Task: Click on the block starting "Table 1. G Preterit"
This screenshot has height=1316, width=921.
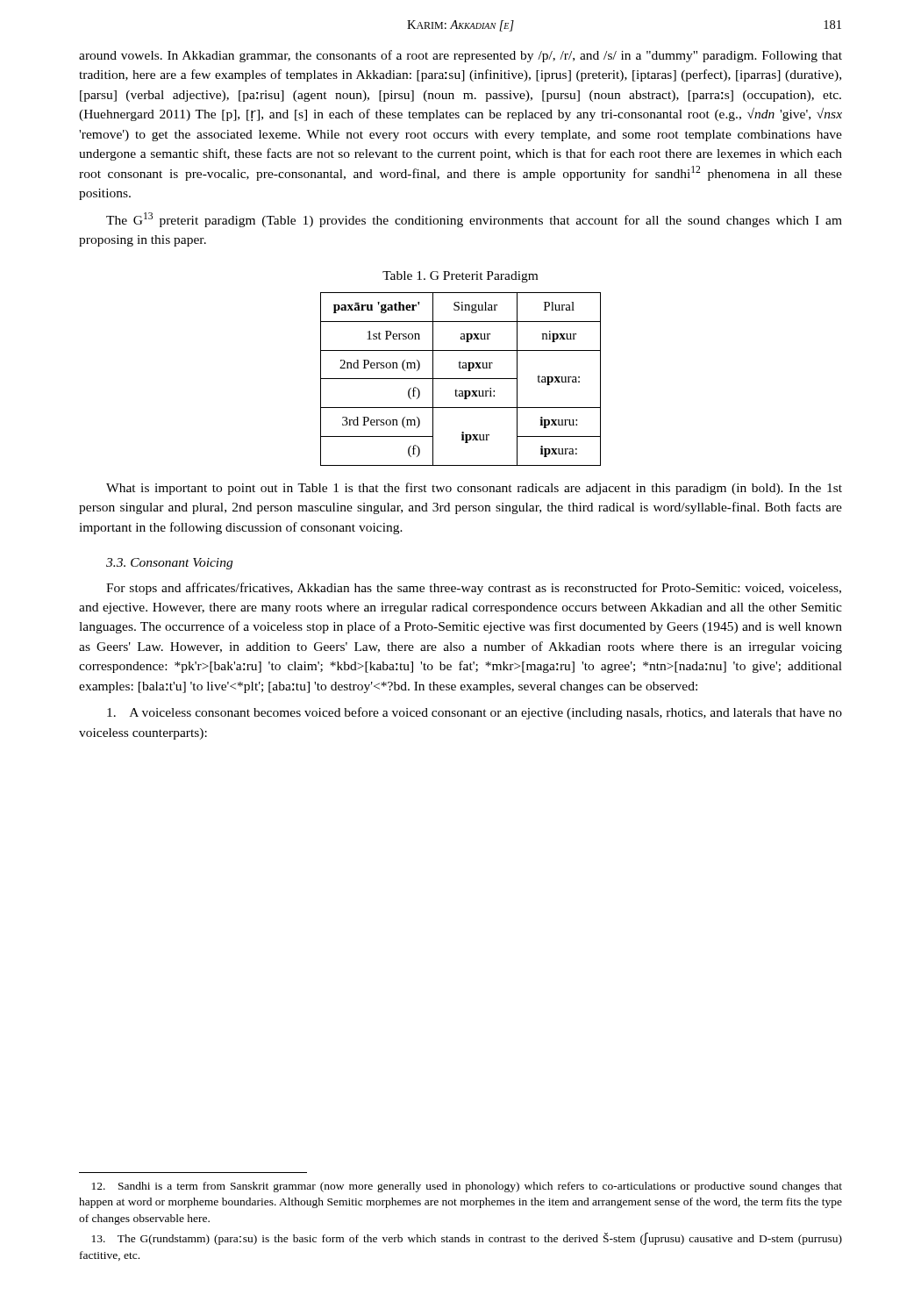Action: pos(460,275)
